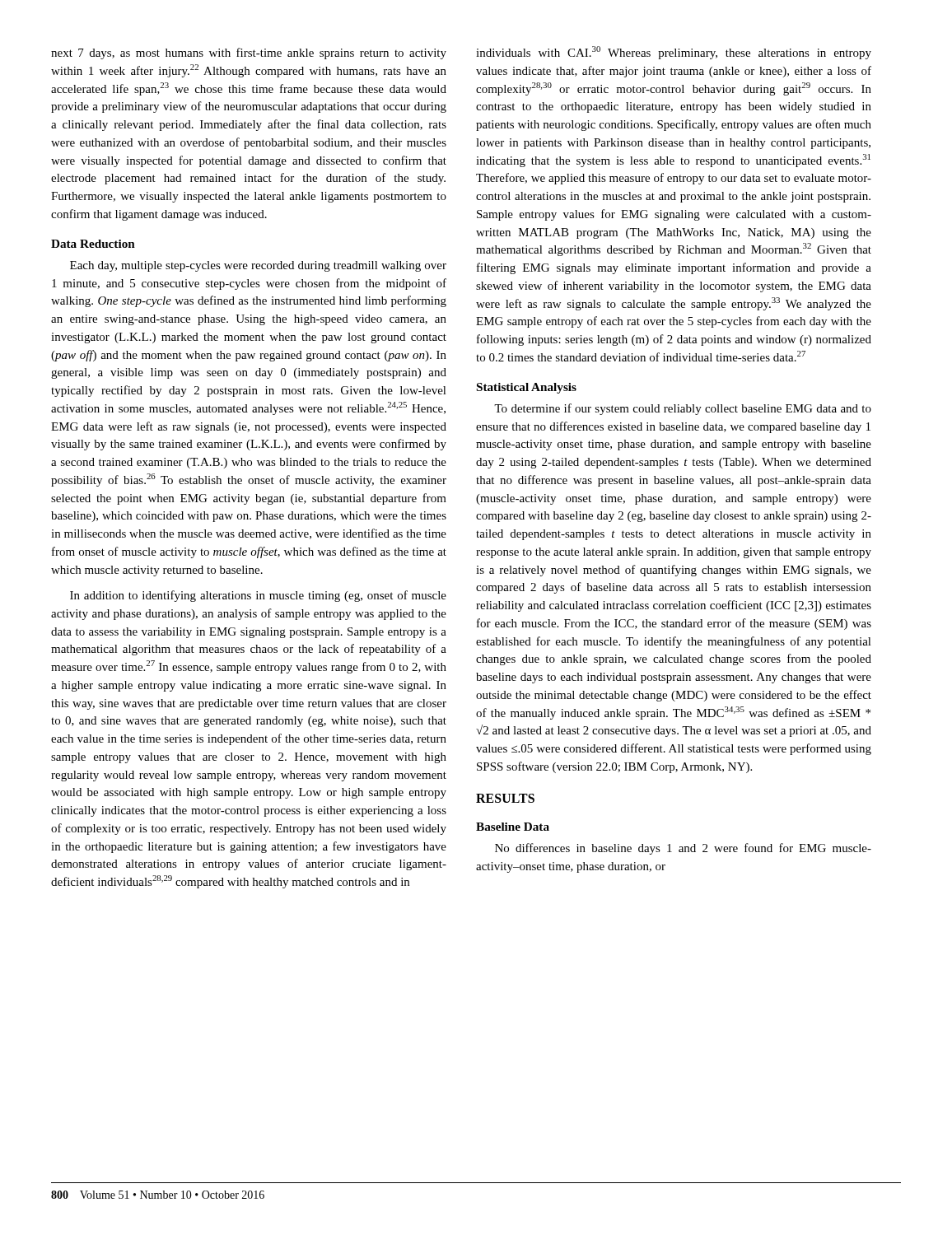Locate the block starting "Baseline Data"
Screen dimensions: 1235x952
click(513, 827)
